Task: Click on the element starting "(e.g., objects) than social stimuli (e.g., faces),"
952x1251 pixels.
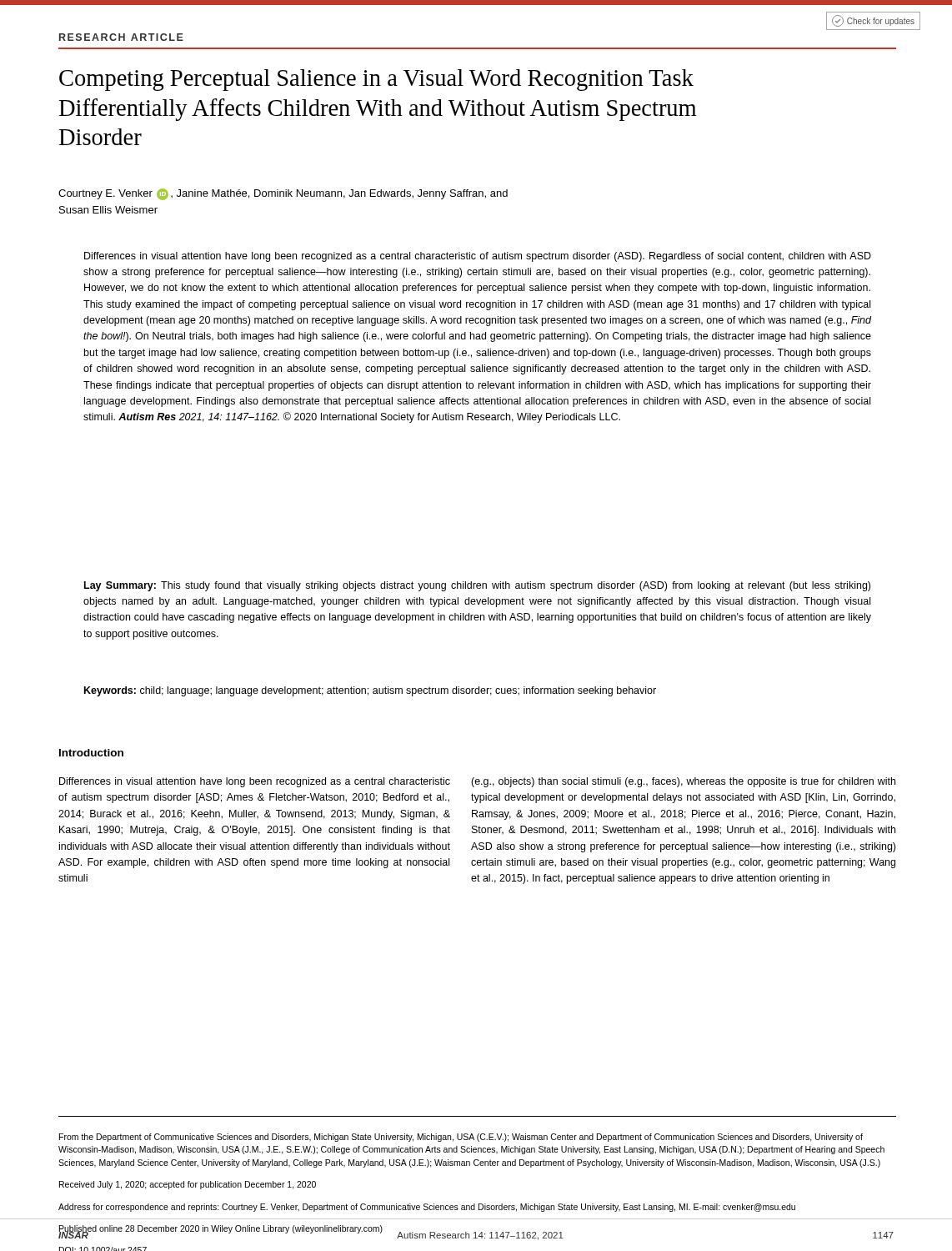Action: click(x=684, y=830)
